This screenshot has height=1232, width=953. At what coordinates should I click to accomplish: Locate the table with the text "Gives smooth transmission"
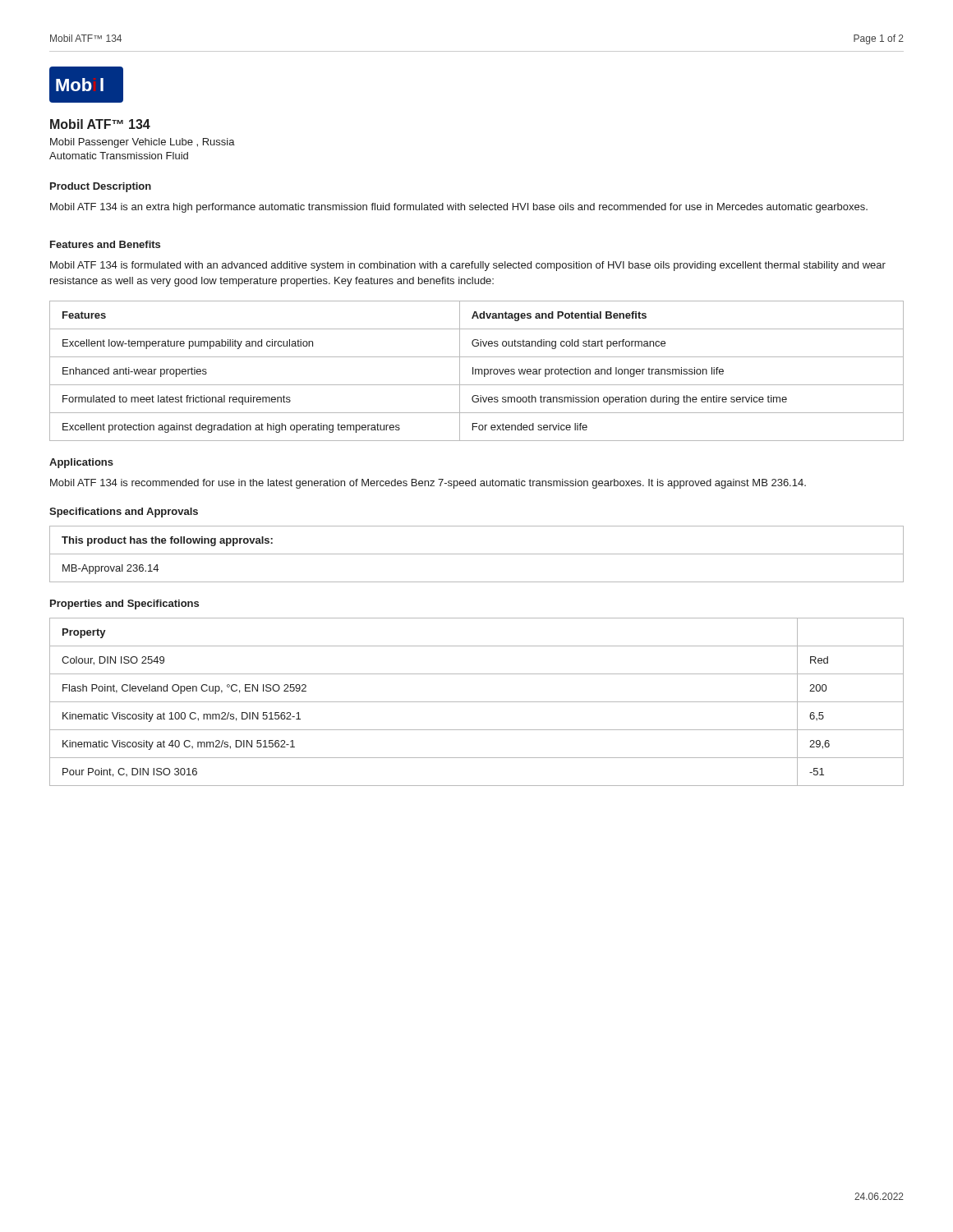point(476,370)
